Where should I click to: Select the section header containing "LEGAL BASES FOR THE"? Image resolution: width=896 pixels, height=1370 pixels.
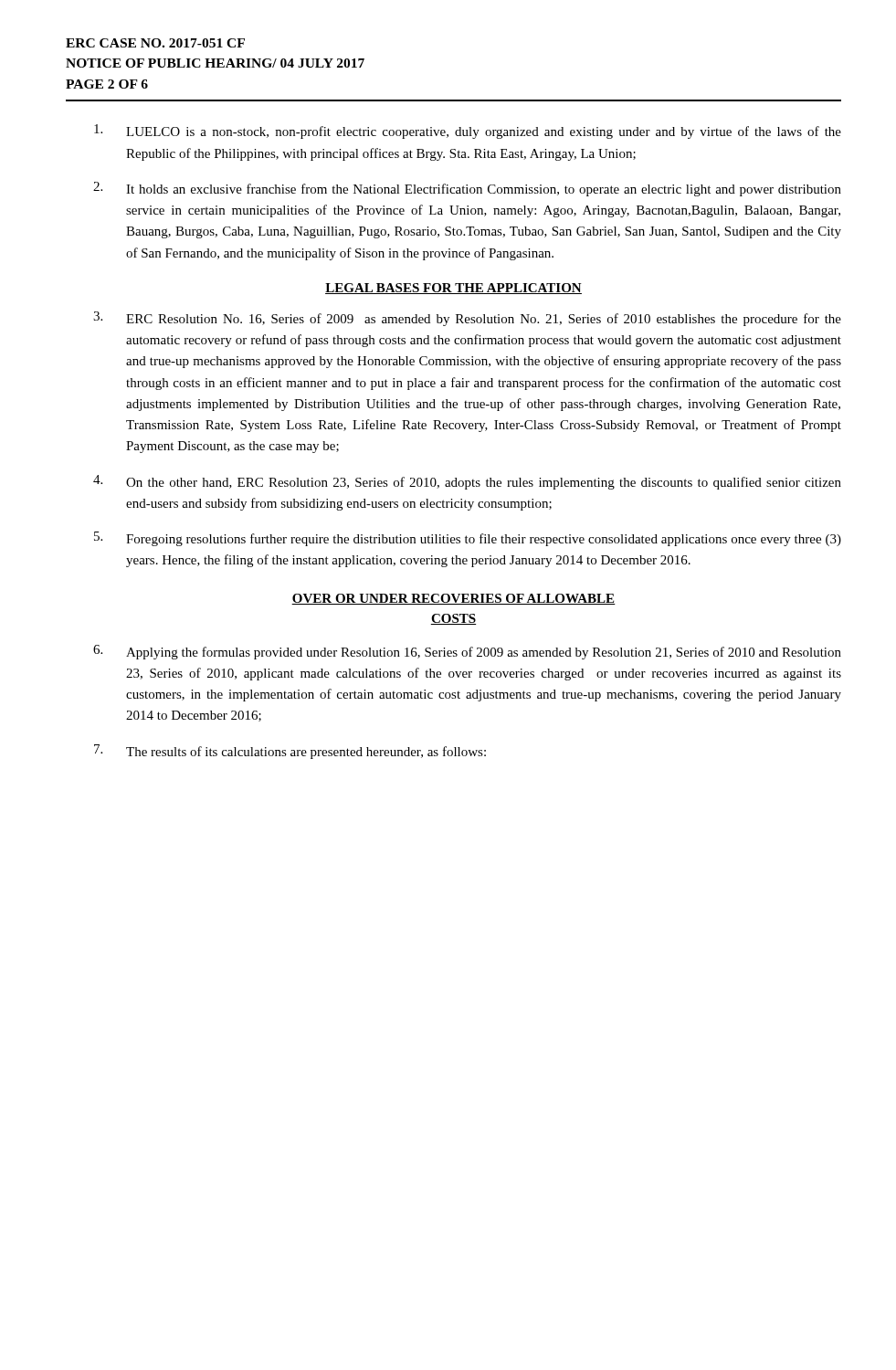pyautogui.click(x=453, y=288)
